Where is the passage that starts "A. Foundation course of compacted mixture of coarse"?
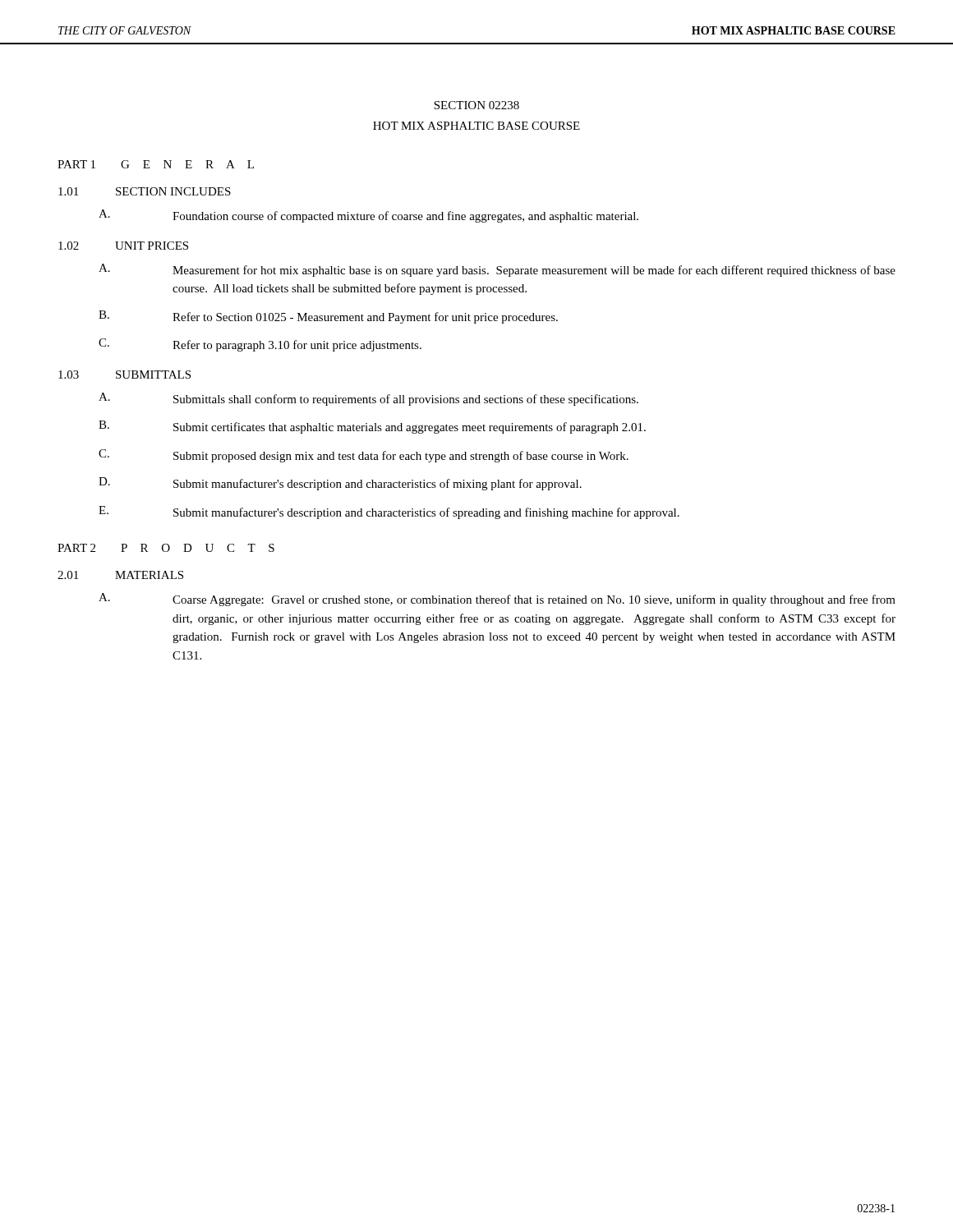This screenshot has height=1232, width=953. click(x=348, y=216)
